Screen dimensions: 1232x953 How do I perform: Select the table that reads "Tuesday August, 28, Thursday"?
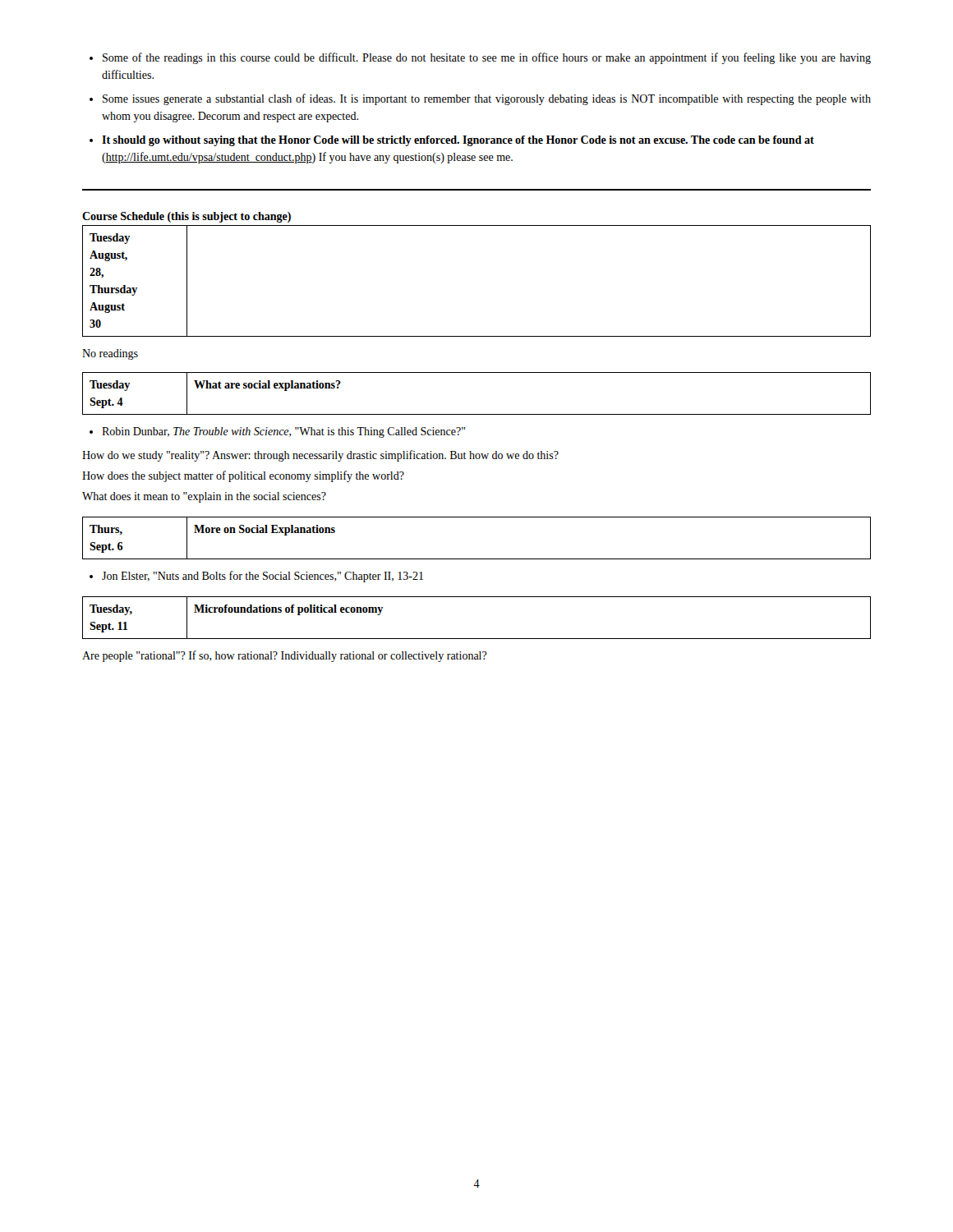(476, 281)
